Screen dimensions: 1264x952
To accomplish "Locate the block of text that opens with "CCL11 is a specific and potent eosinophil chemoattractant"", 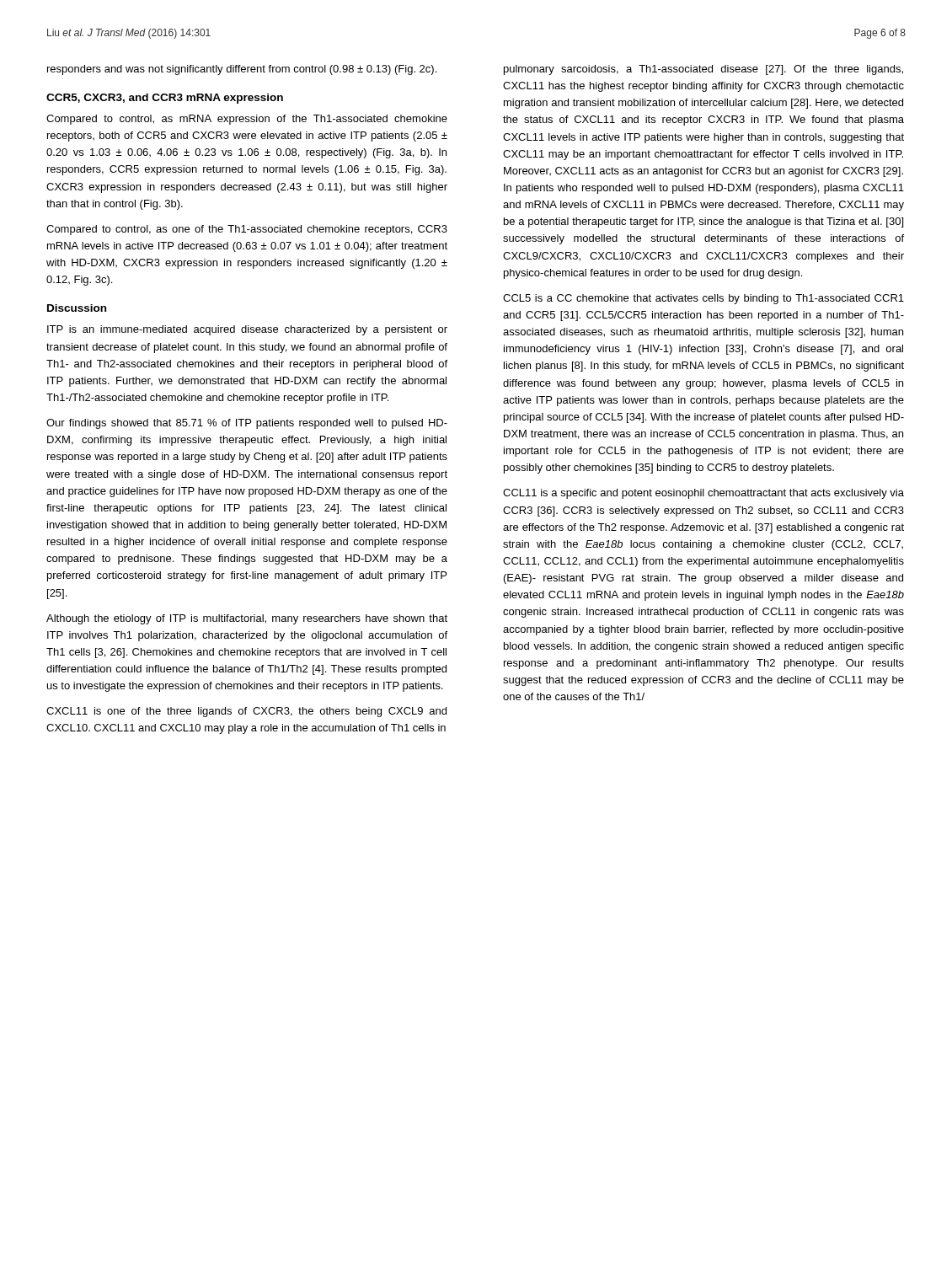I will pyautogui.click(x=703, y=595).
